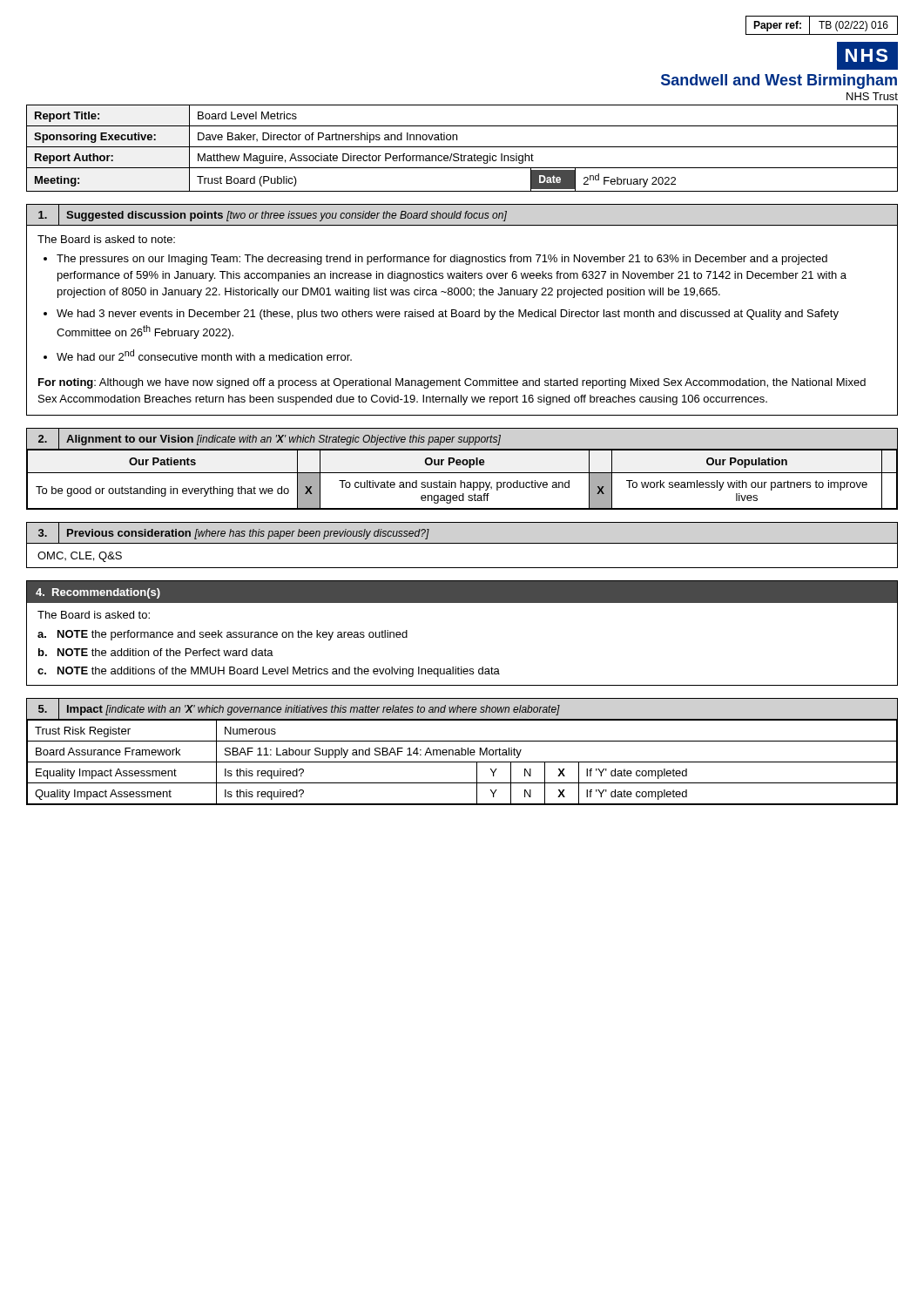Select the text block with the text "For noting: Although we have now signed off"
Viewport: 924px width, 1307px height.
coord(452,390)
